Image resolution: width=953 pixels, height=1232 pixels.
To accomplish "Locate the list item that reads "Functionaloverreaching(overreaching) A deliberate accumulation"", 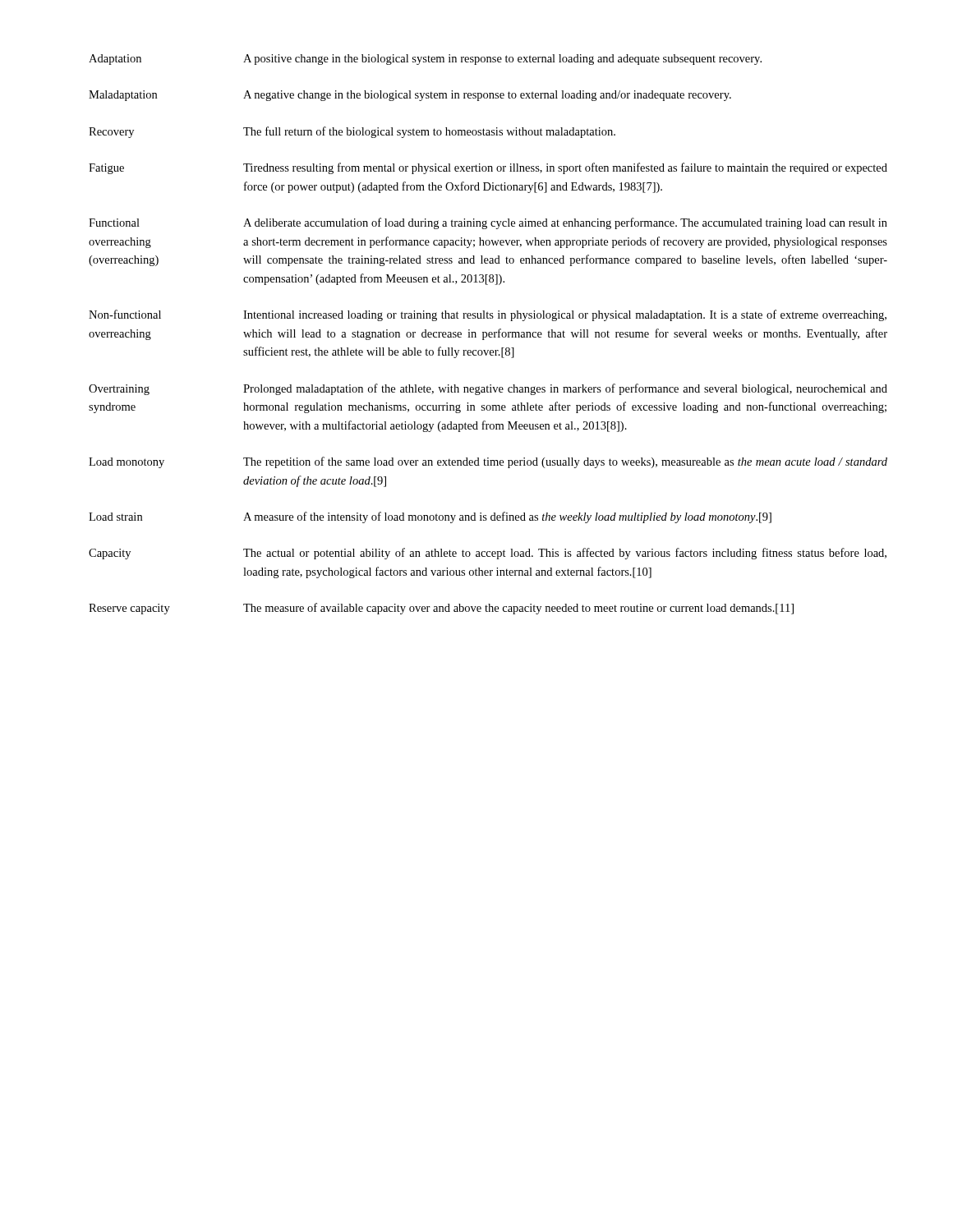I will (488, 251).
